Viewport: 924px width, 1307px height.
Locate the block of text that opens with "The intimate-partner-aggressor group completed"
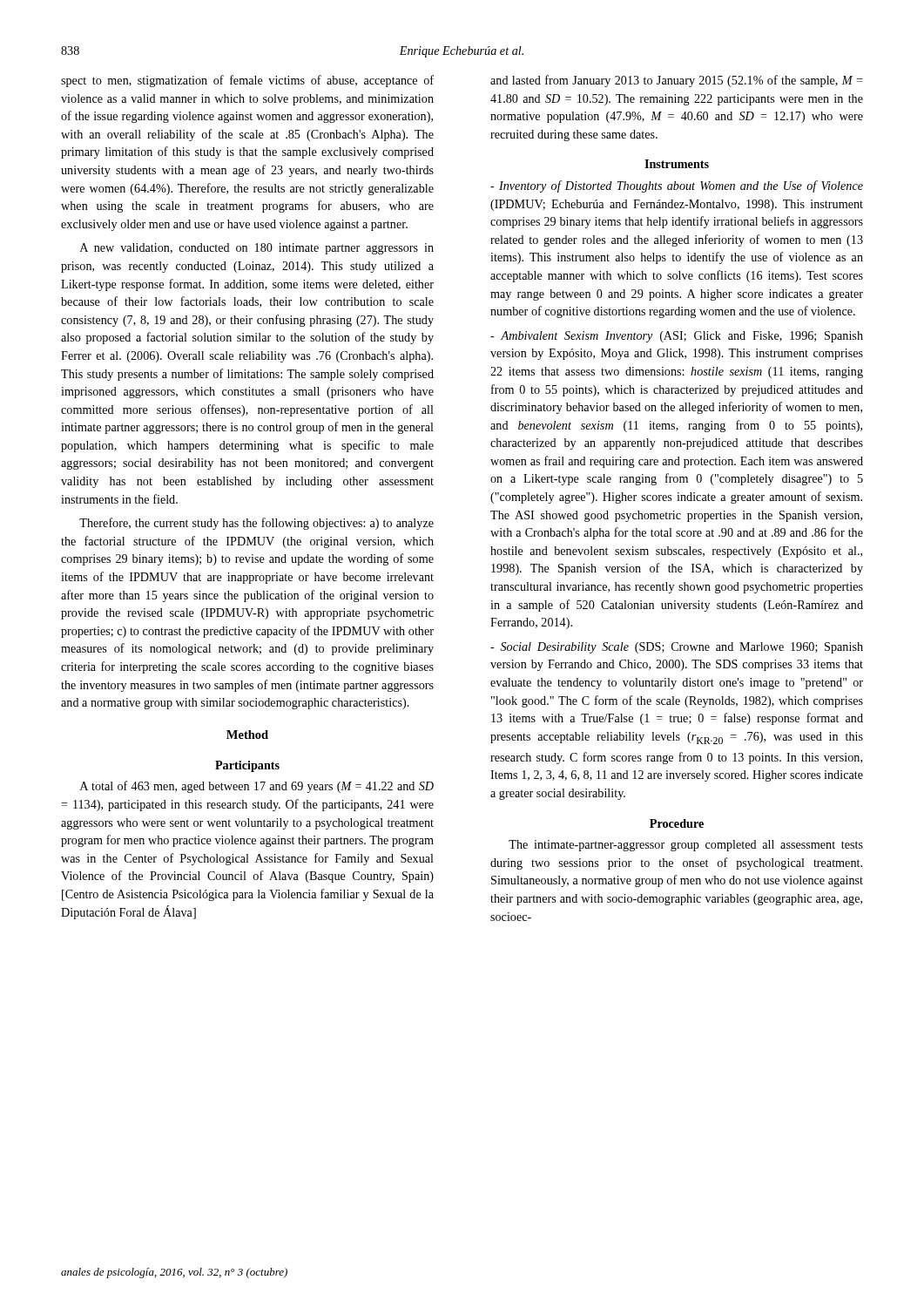pyautogui.click(x=677, y=881)
